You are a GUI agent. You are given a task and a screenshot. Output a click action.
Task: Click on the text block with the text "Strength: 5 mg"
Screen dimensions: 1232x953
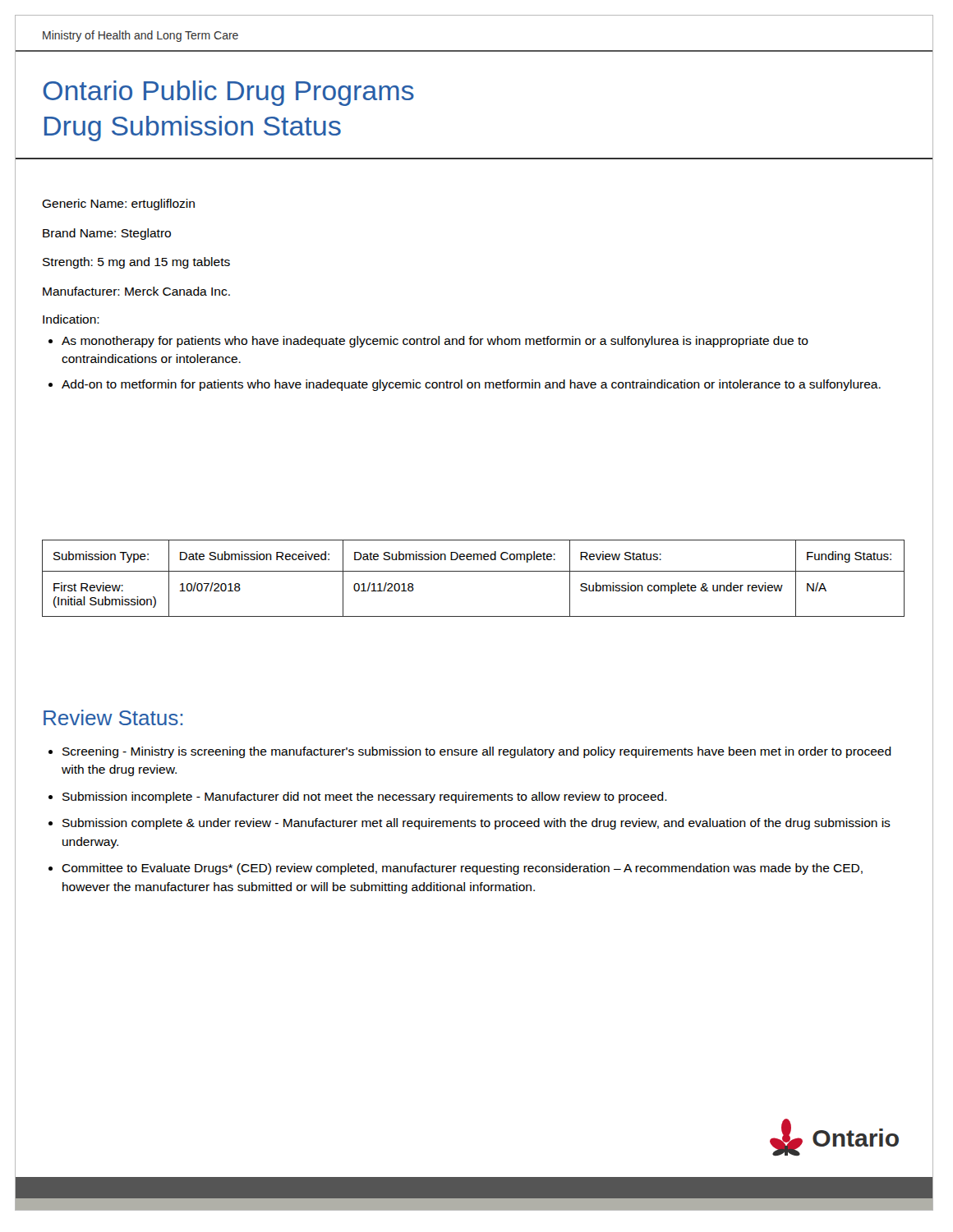pyautogui.click(x=136, y=262)
